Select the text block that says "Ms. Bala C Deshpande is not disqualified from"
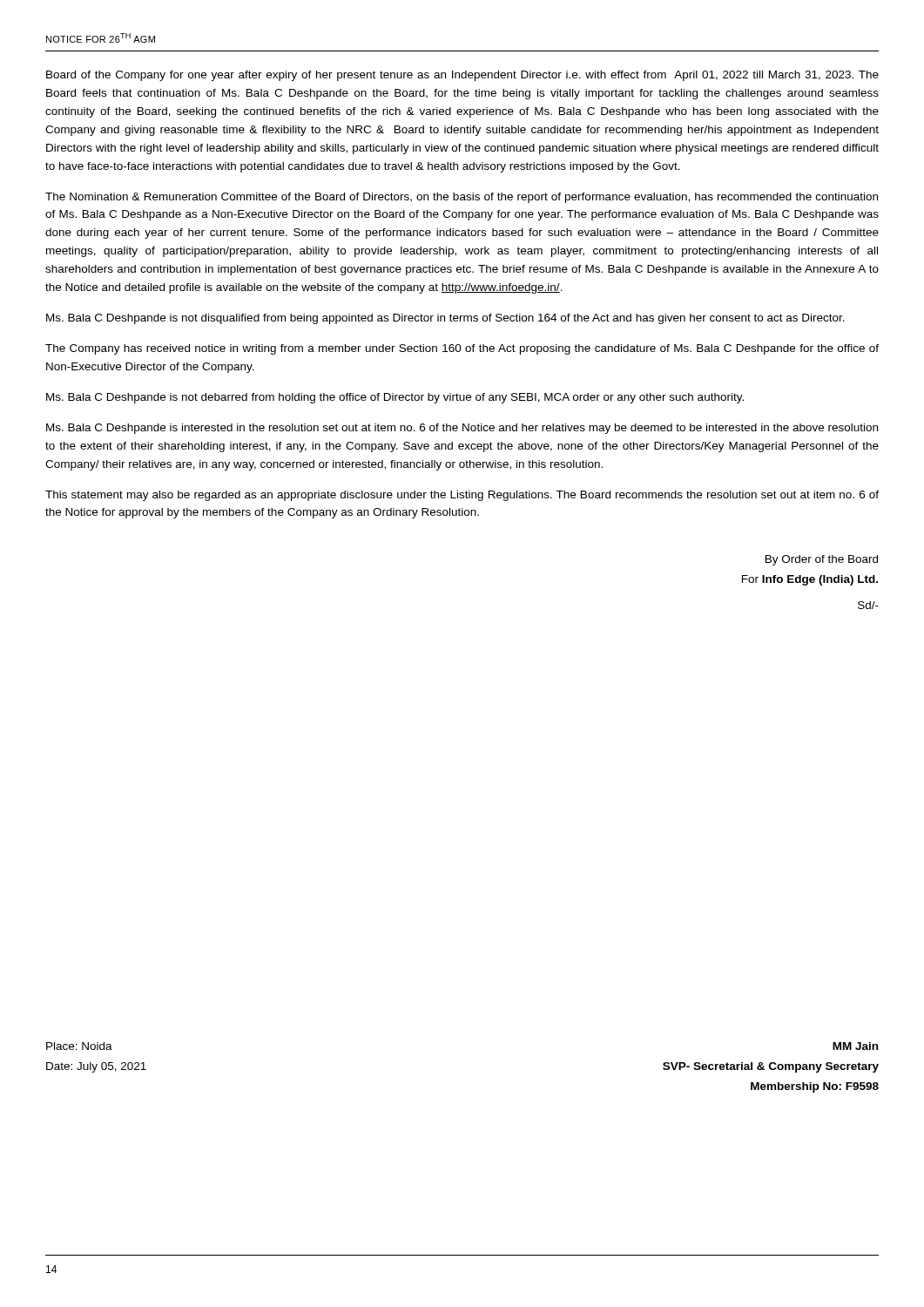The height and width of the screenshot is (1307, 924). 445,318
